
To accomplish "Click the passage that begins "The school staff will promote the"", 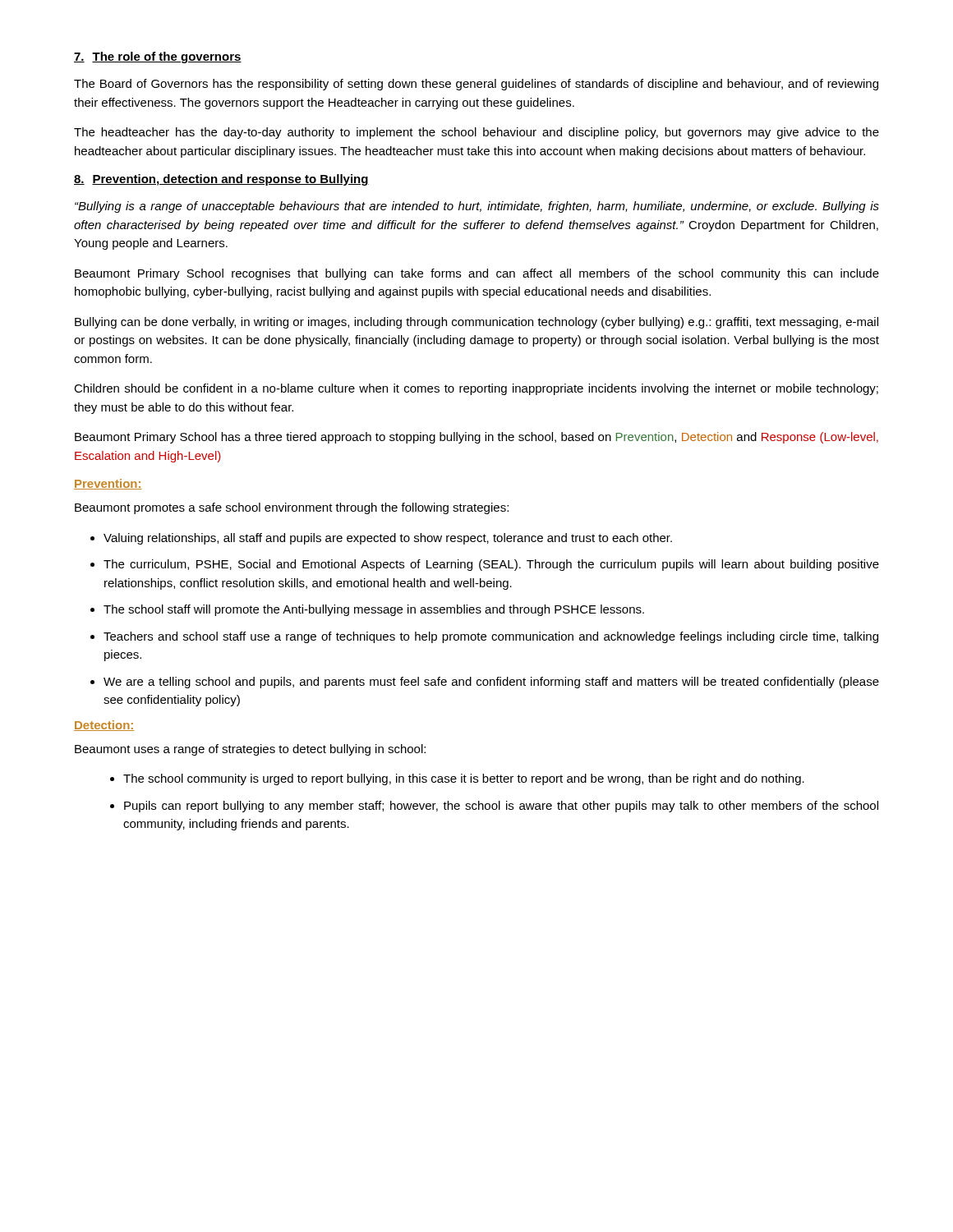I will pos(491,610).
